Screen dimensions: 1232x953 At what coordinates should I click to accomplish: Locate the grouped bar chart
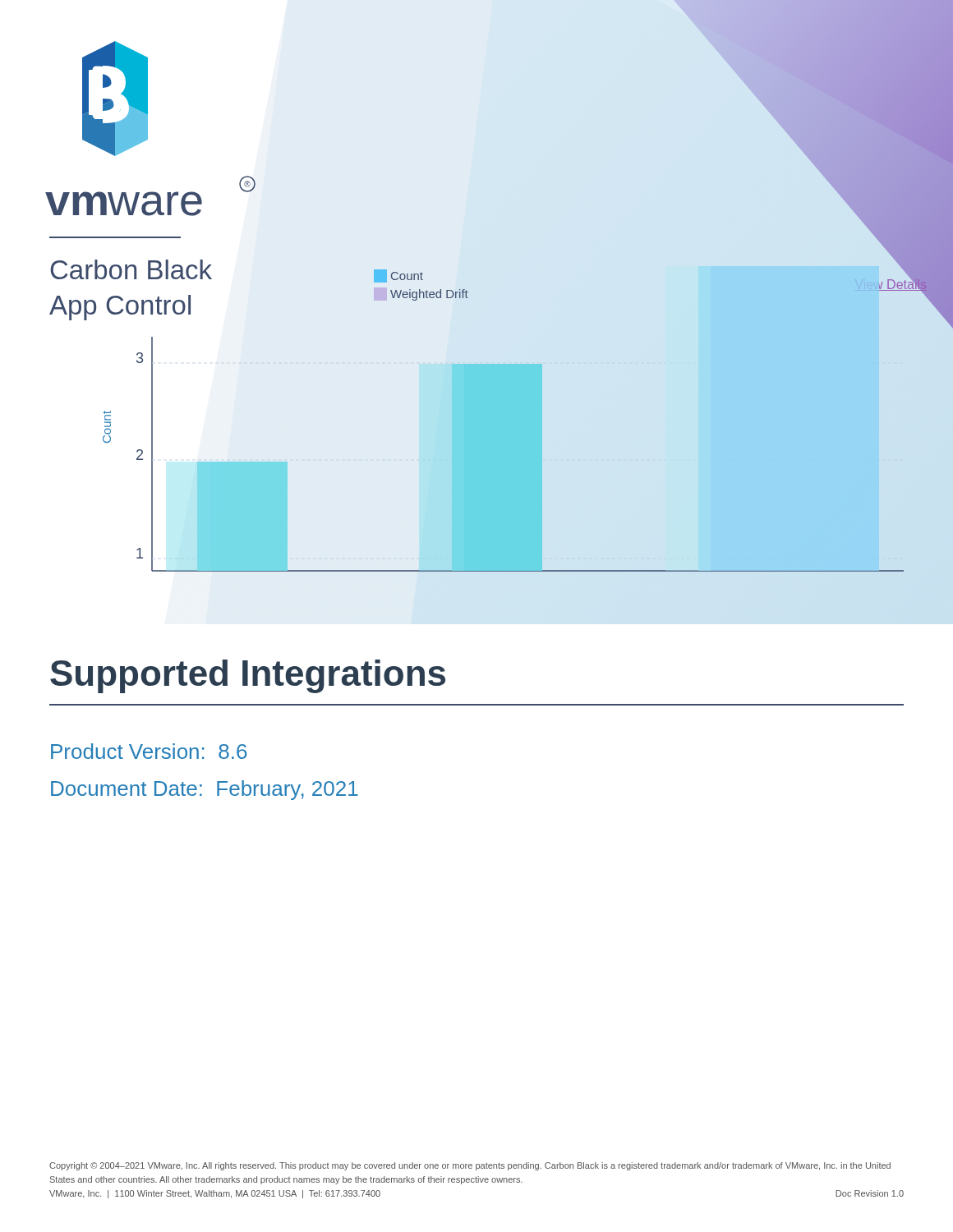[509, 435]
